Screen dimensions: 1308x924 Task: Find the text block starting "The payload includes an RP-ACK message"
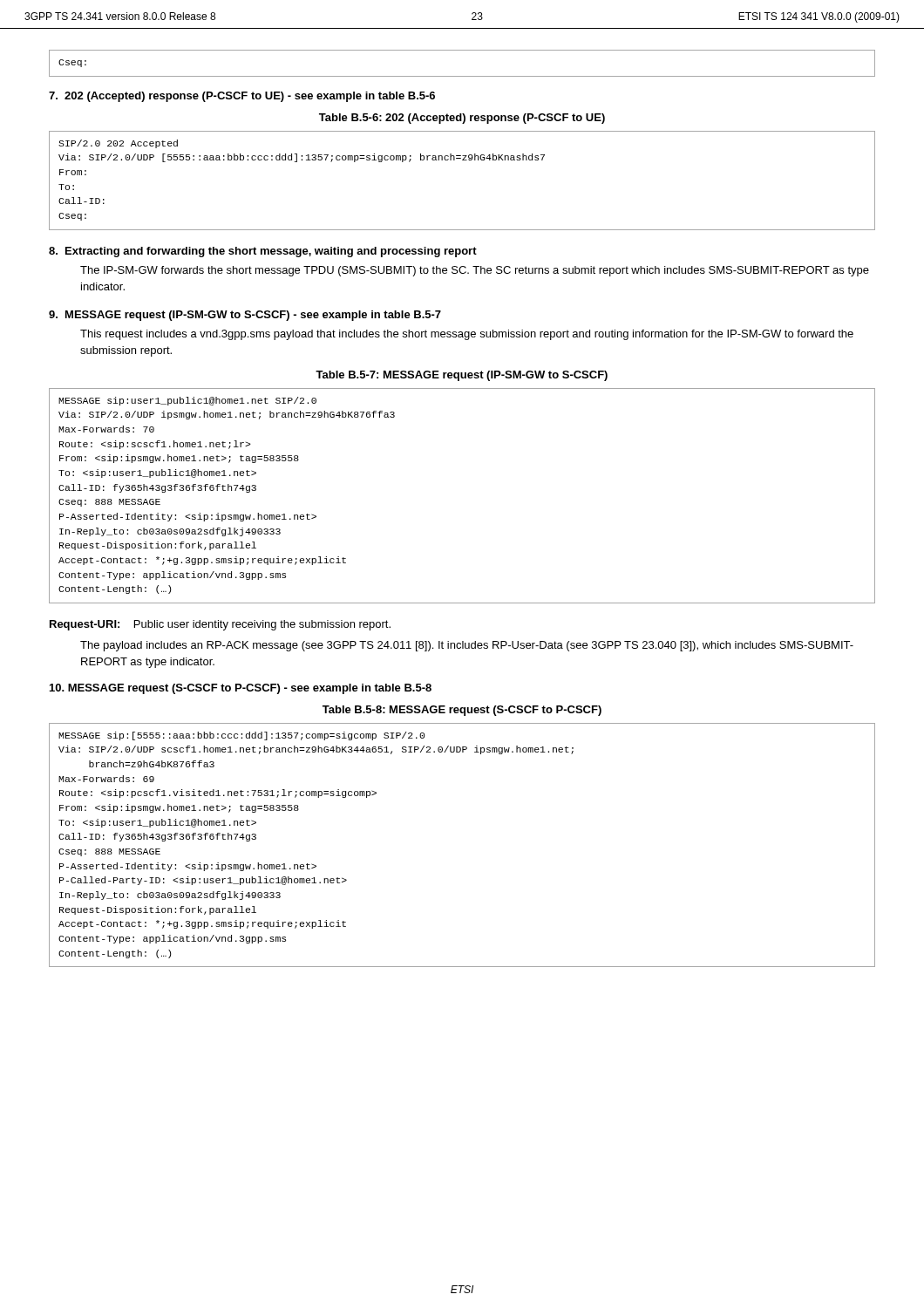(x=467, y=653)
